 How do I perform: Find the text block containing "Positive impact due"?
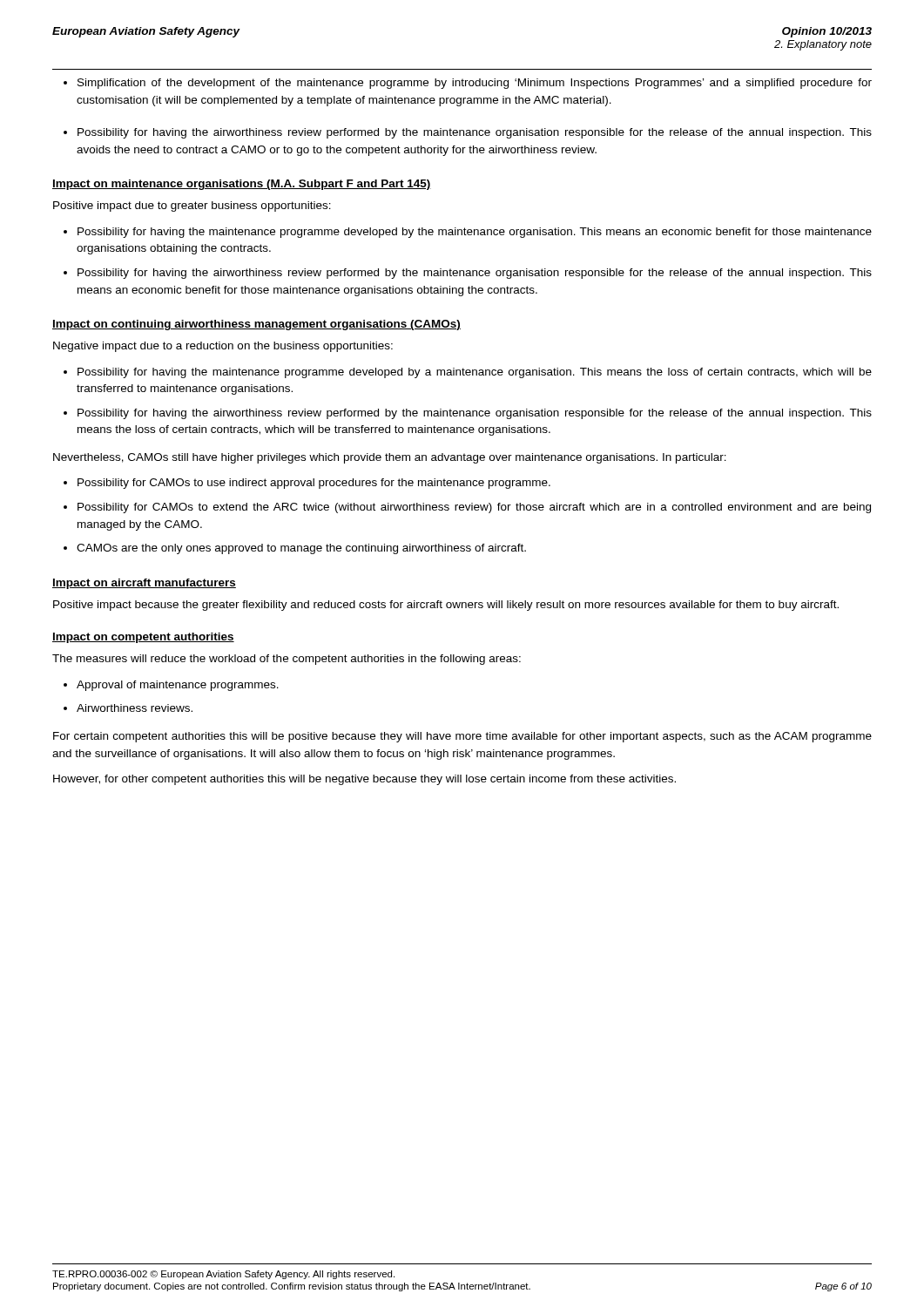point(192,207)
